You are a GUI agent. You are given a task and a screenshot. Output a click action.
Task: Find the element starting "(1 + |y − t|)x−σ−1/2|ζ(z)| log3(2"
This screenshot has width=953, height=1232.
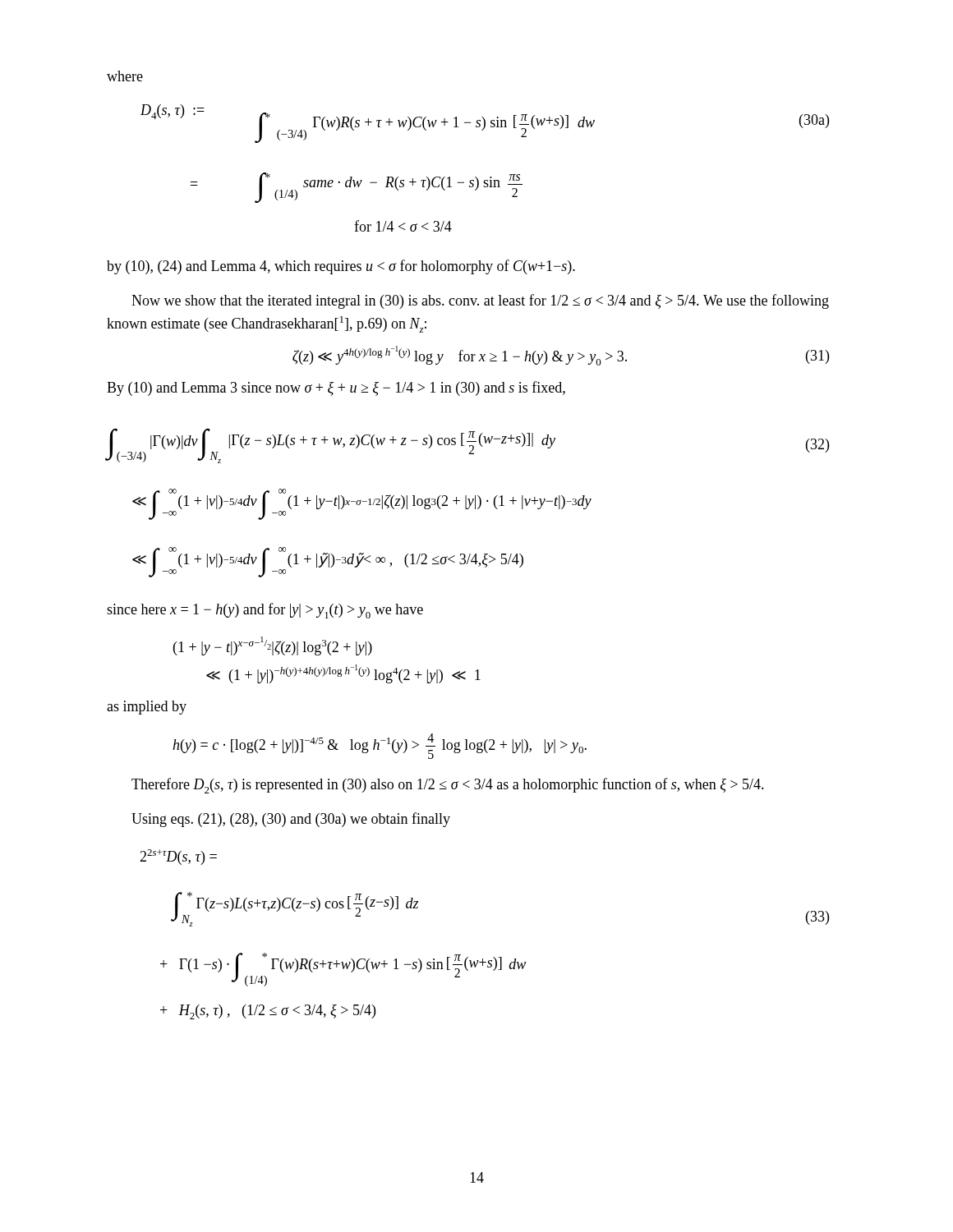click(273, 646)
